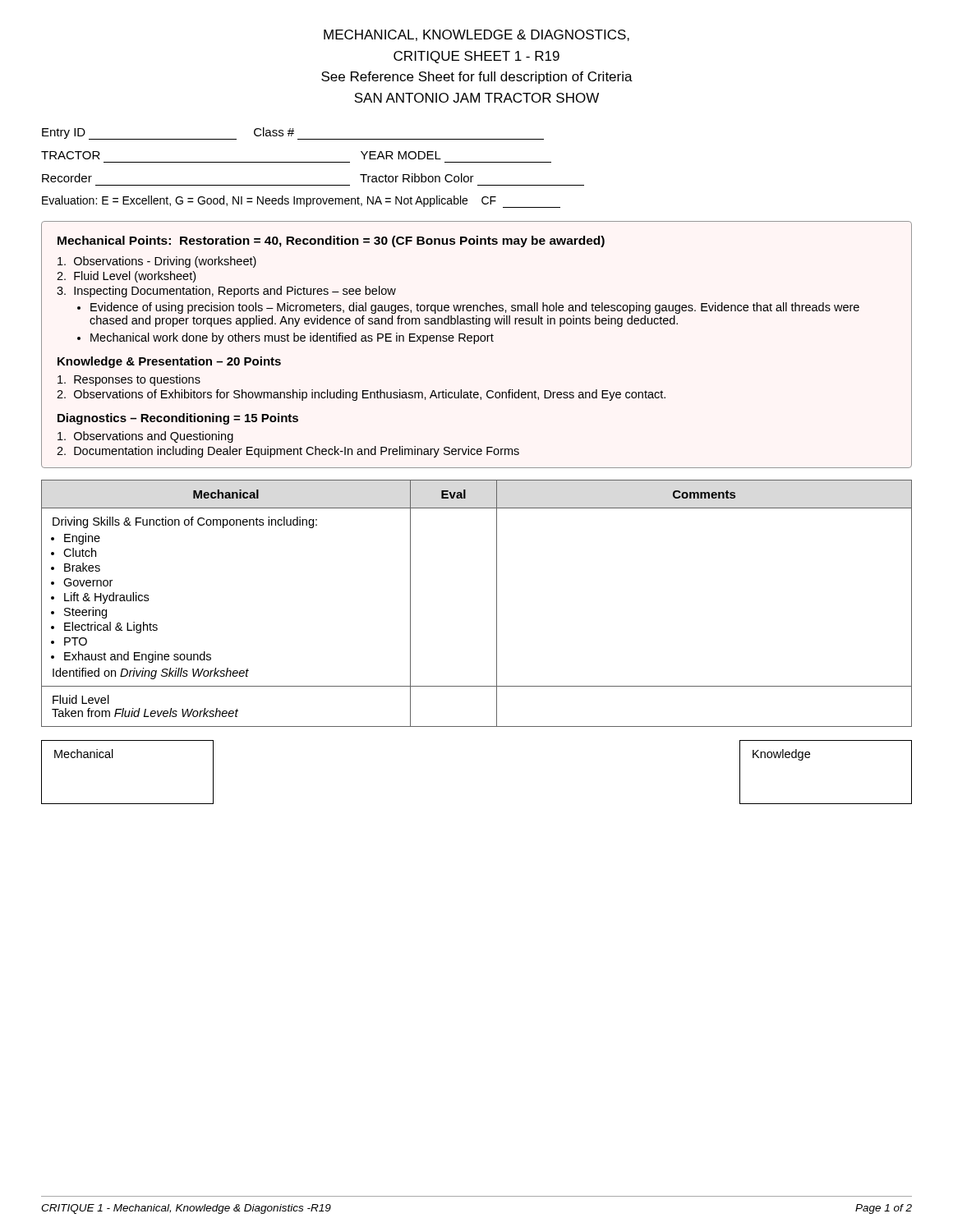
Task: Locate the title with the text "MECHANICAL, KNOWLEDGE & DIAGNOSTICS, CRITIQUE SHEET 1"
Action: tap(476, 67)
